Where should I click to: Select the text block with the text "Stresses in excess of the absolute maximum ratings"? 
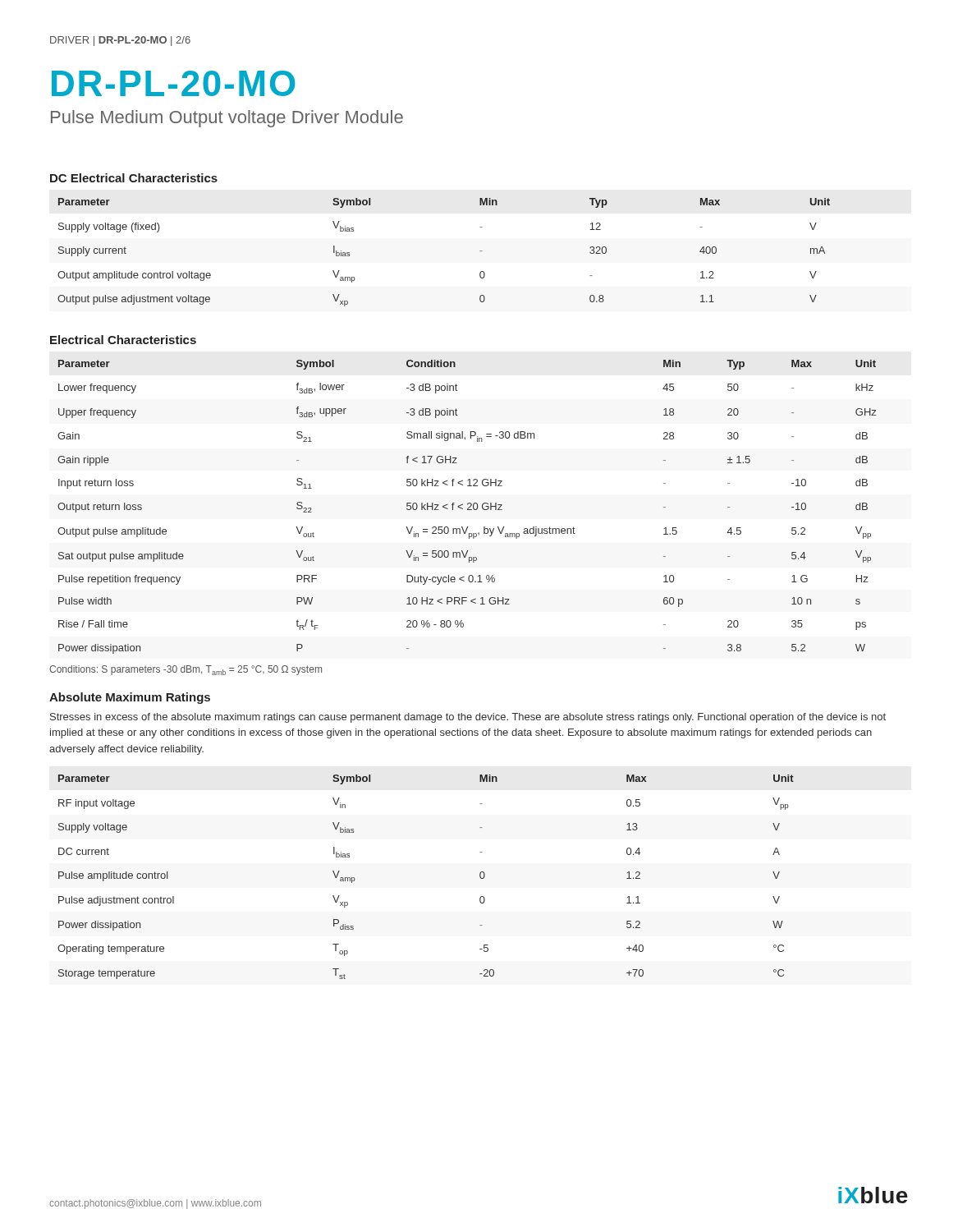click(468, 733)
